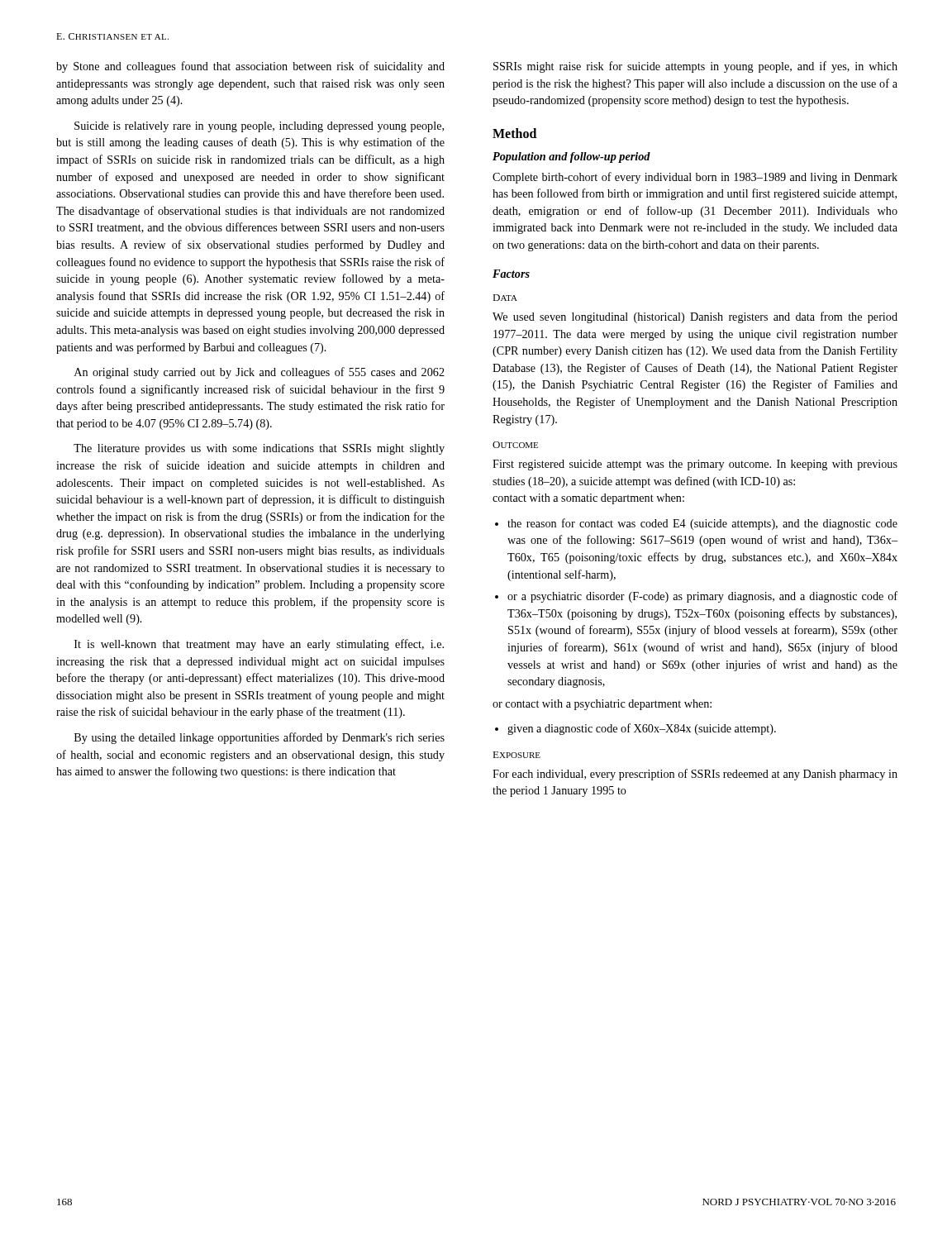952x1240 pixels.
Task: Point to the region starting "SSRIs might raise risk for suicide attempts"
Action: point(695,83)
